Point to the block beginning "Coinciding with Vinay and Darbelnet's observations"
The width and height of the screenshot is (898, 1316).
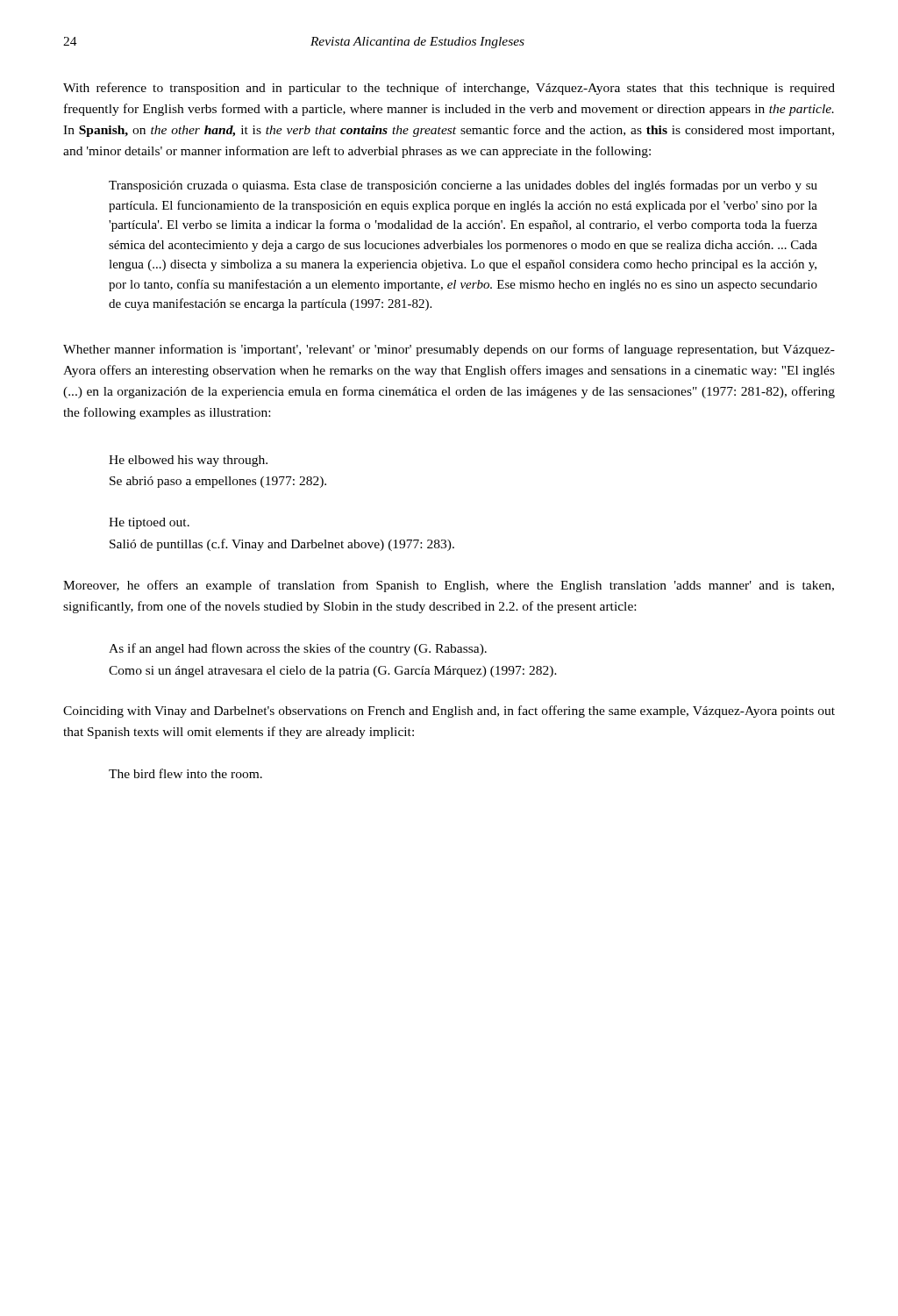tap(449, 722)
